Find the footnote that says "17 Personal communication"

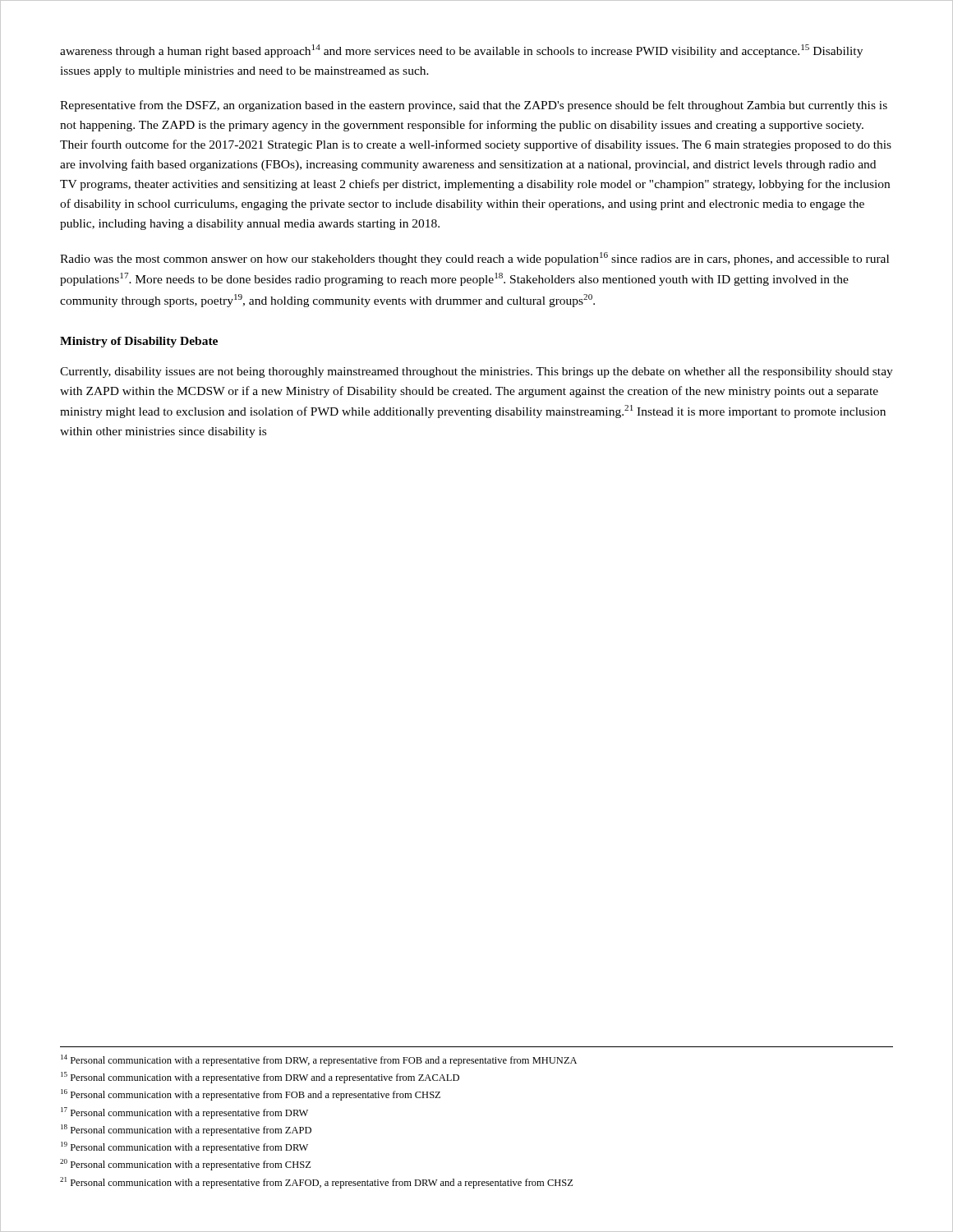(184, 1112)
